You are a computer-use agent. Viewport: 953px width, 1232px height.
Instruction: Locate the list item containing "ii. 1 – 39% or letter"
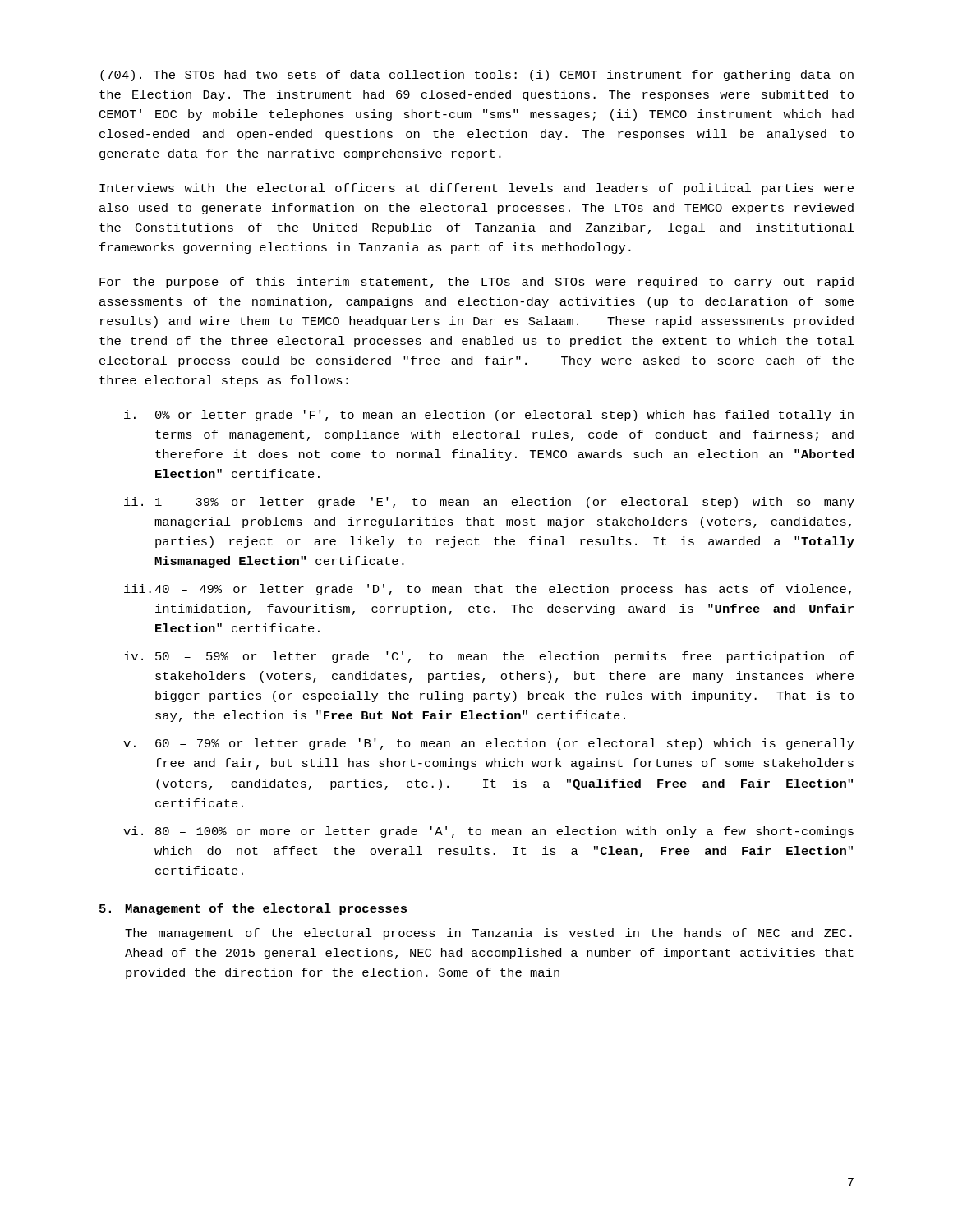pos(489,532)
